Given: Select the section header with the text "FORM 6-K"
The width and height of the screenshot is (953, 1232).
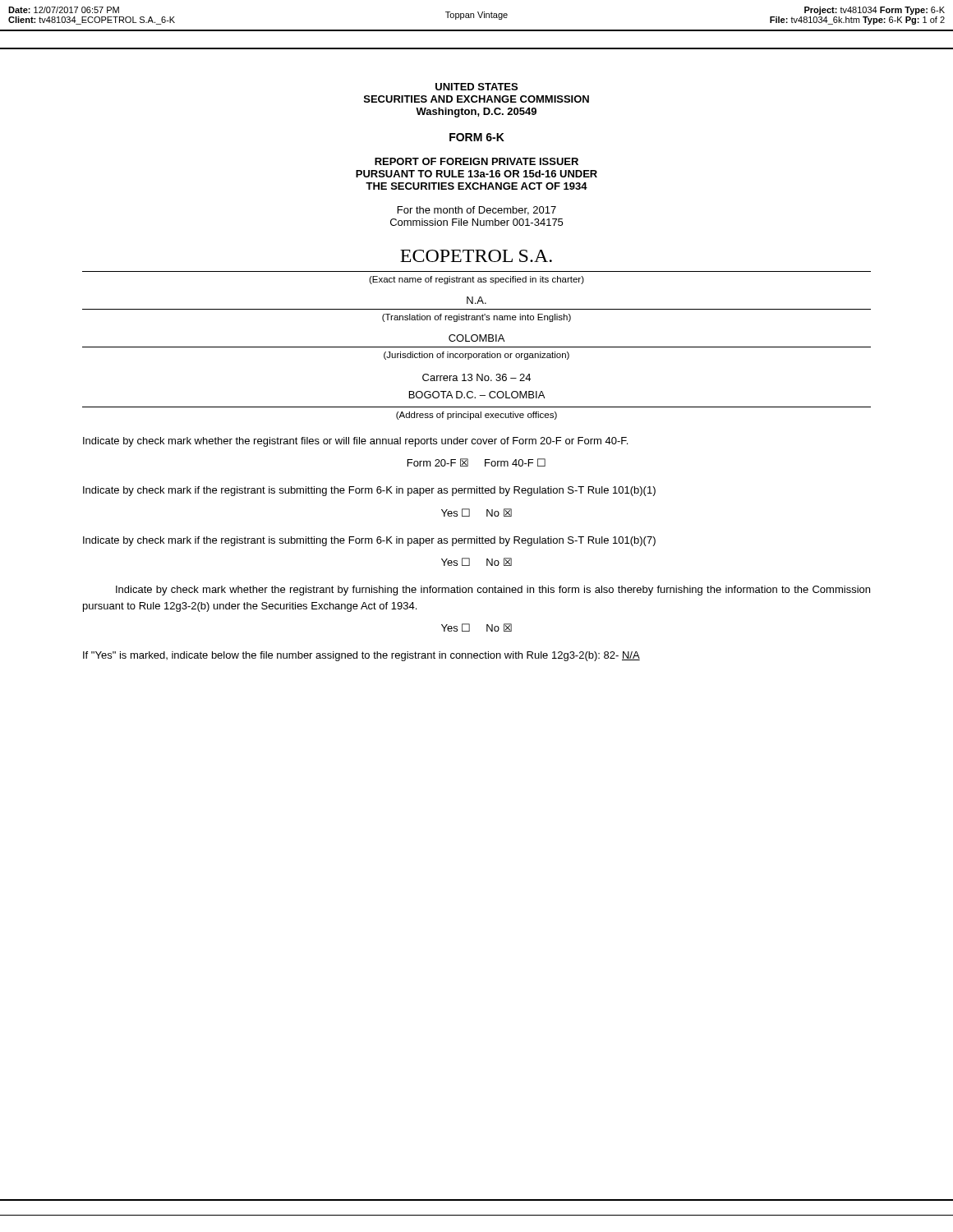Looking at the screenshot, I should tap(476, 137).
